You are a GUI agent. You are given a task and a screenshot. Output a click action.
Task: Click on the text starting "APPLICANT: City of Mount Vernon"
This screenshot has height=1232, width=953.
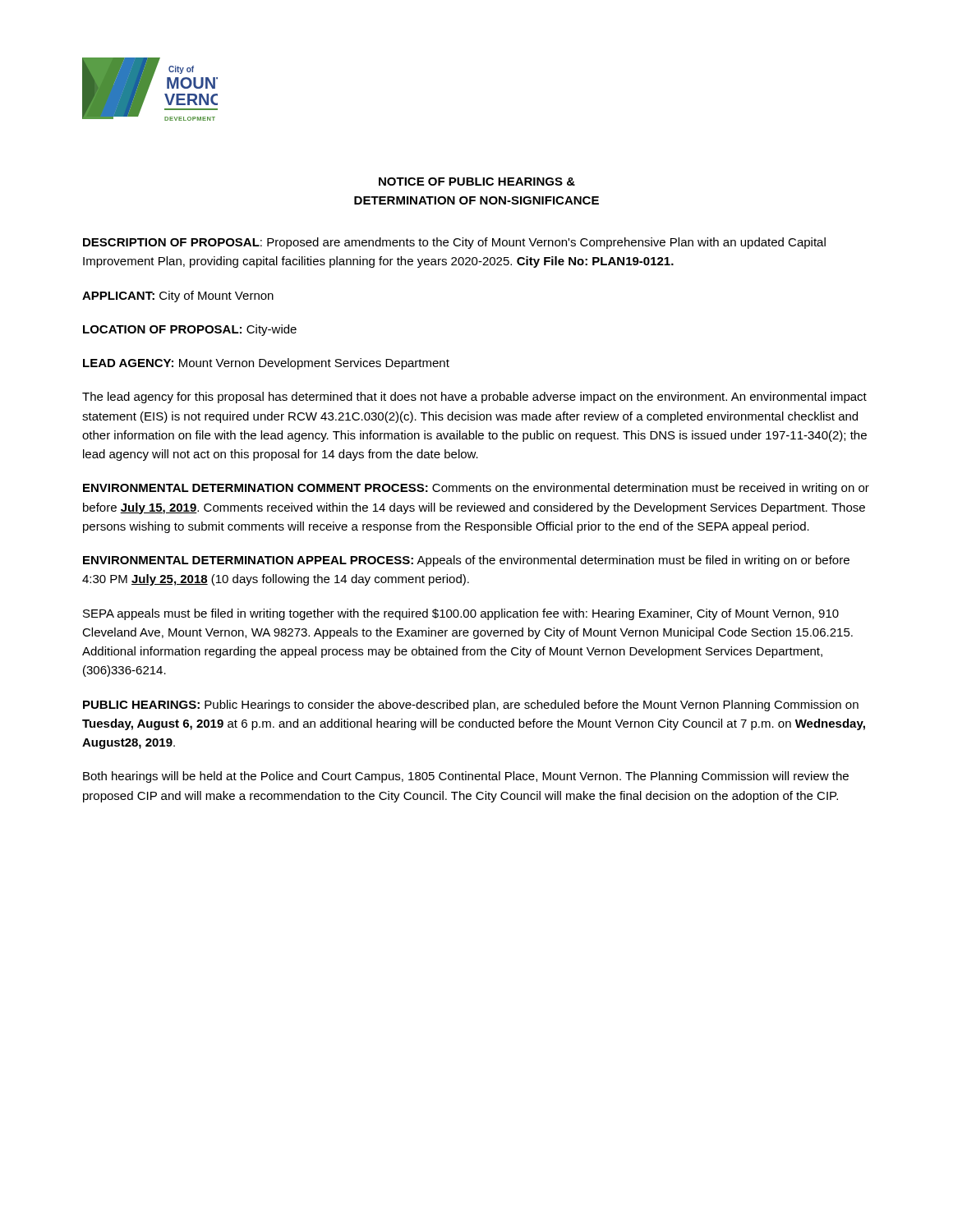(178, 297)
